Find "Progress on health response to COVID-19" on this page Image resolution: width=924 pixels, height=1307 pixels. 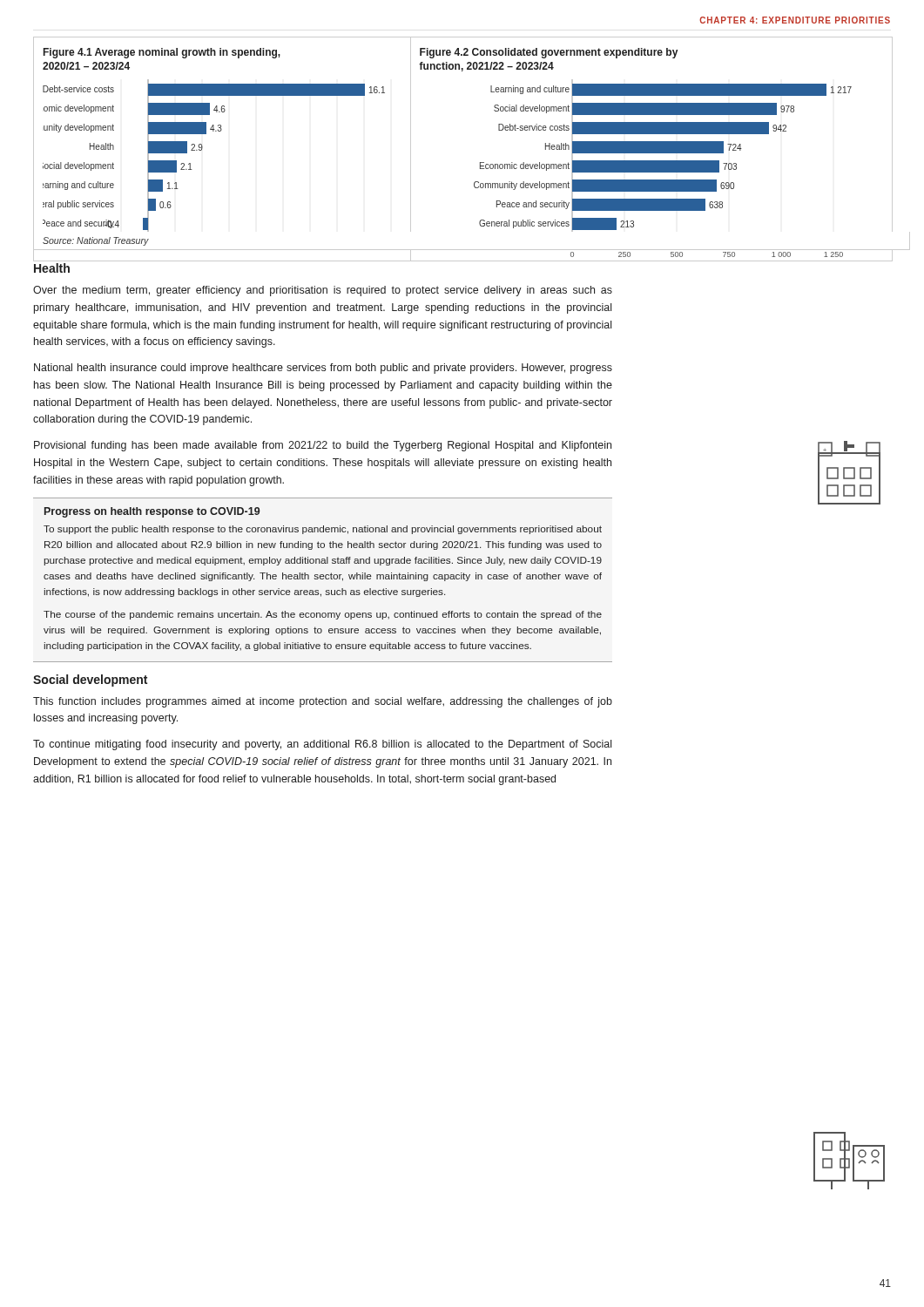[x=152, y=512]
